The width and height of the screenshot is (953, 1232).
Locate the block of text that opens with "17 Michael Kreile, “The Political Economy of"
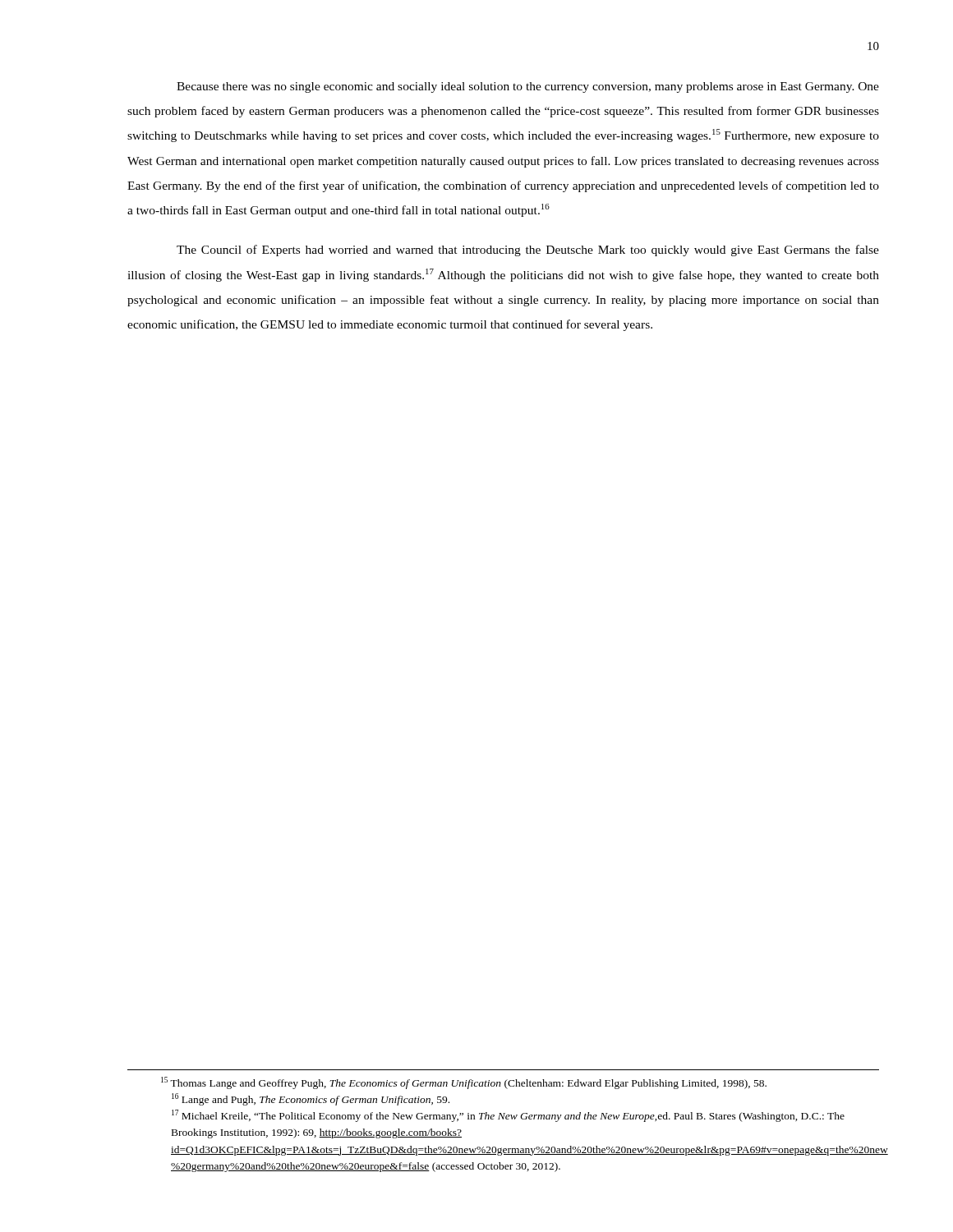coord(525,1140)
